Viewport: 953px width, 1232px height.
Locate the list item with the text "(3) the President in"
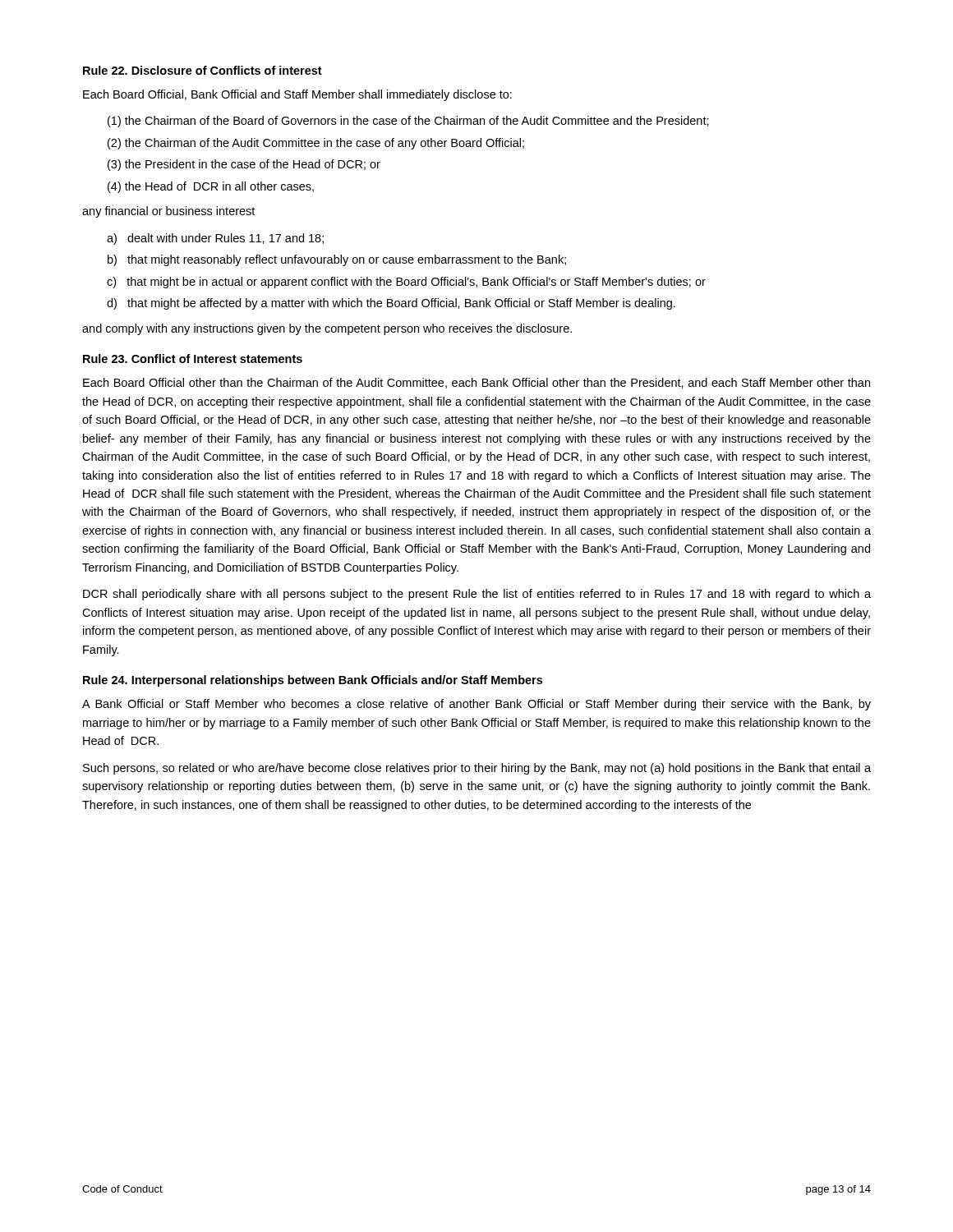click(x=244, y=165)
